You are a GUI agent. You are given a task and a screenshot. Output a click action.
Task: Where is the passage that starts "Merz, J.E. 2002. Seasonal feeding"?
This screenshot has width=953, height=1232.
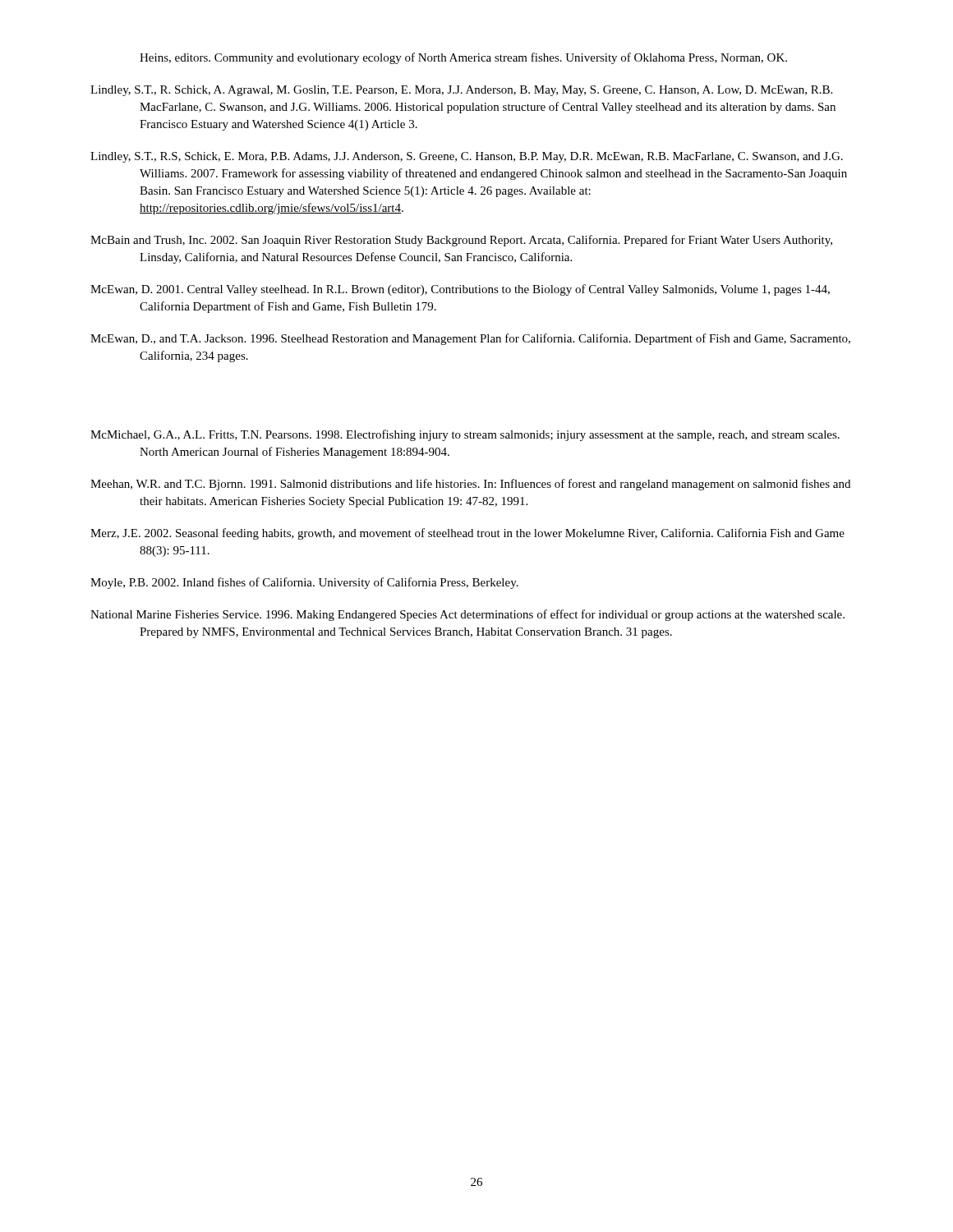pyautogui.click(x=467, y=542)
